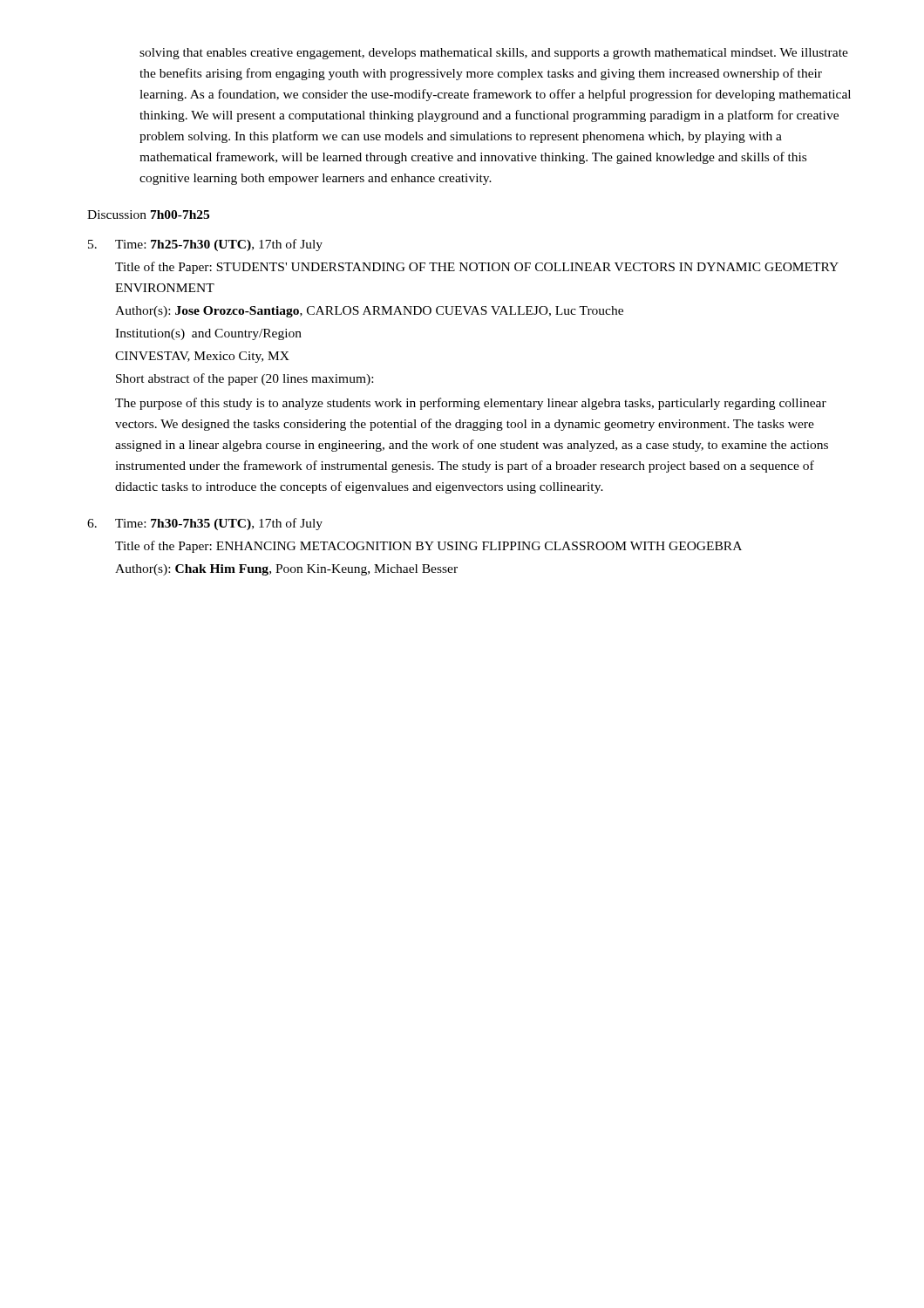
Task: Click on the region starting "Author(s): Jose Orozco-Santiago, CARLOS ARMANDO CUEVAS VALLEJO, Luc"
Action: 369,310
